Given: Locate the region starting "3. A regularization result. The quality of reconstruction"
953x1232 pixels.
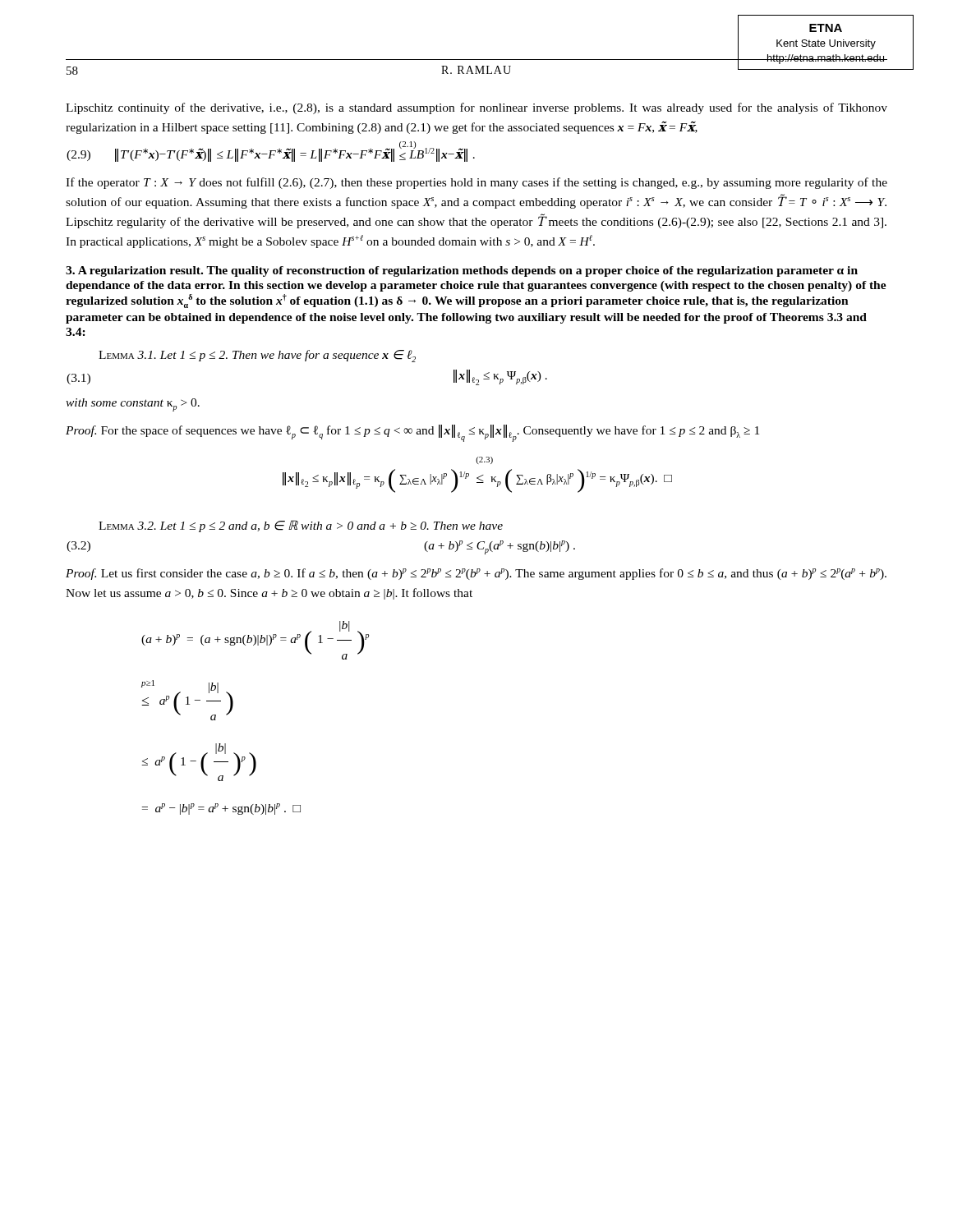Looking at the screenshot, I should pyautogui.click(x=476, y=301).
